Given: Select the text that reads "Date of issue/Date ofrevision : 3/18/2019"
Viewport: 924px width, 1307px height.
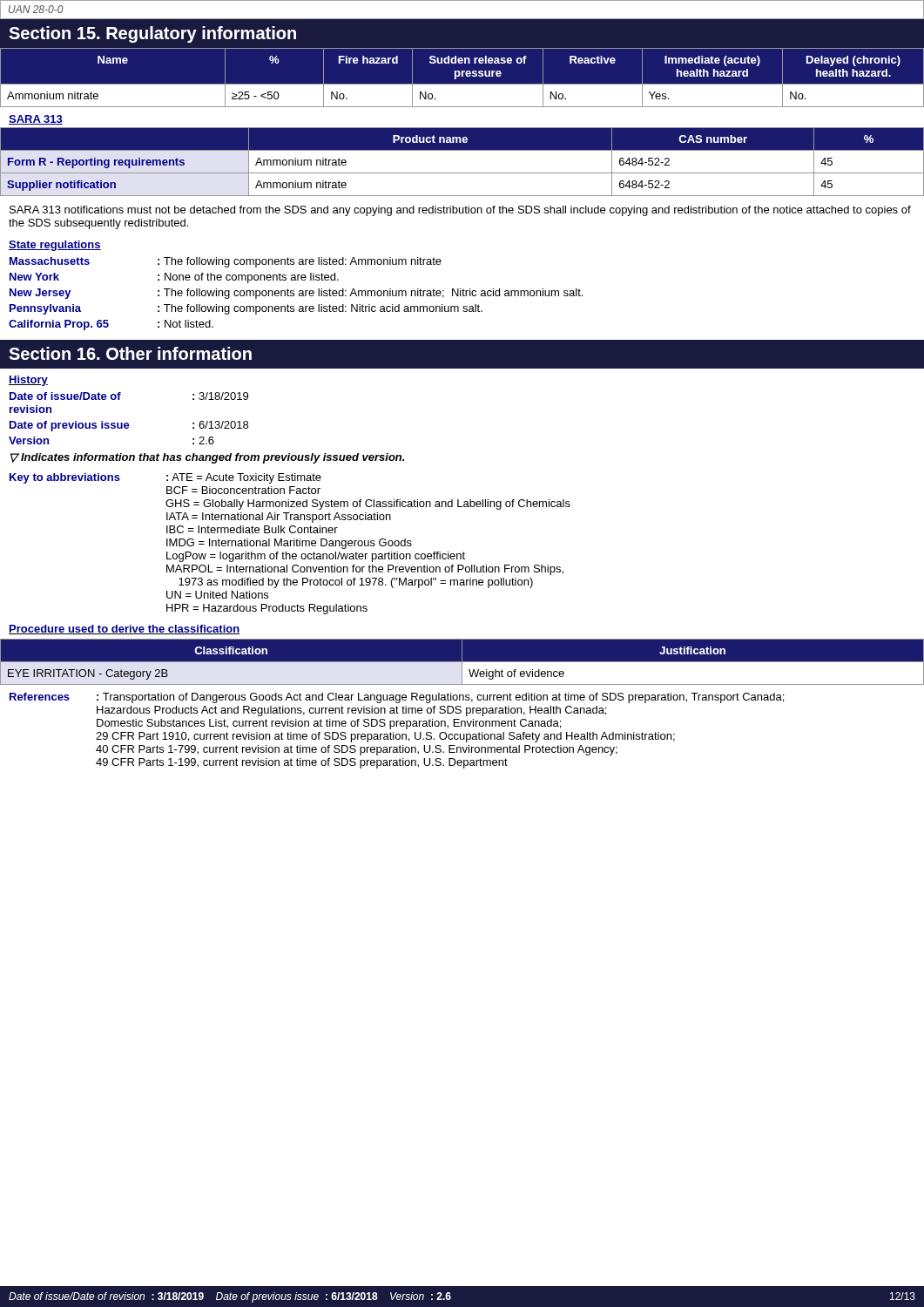Looking at the screenshot, I should point(129,403).
